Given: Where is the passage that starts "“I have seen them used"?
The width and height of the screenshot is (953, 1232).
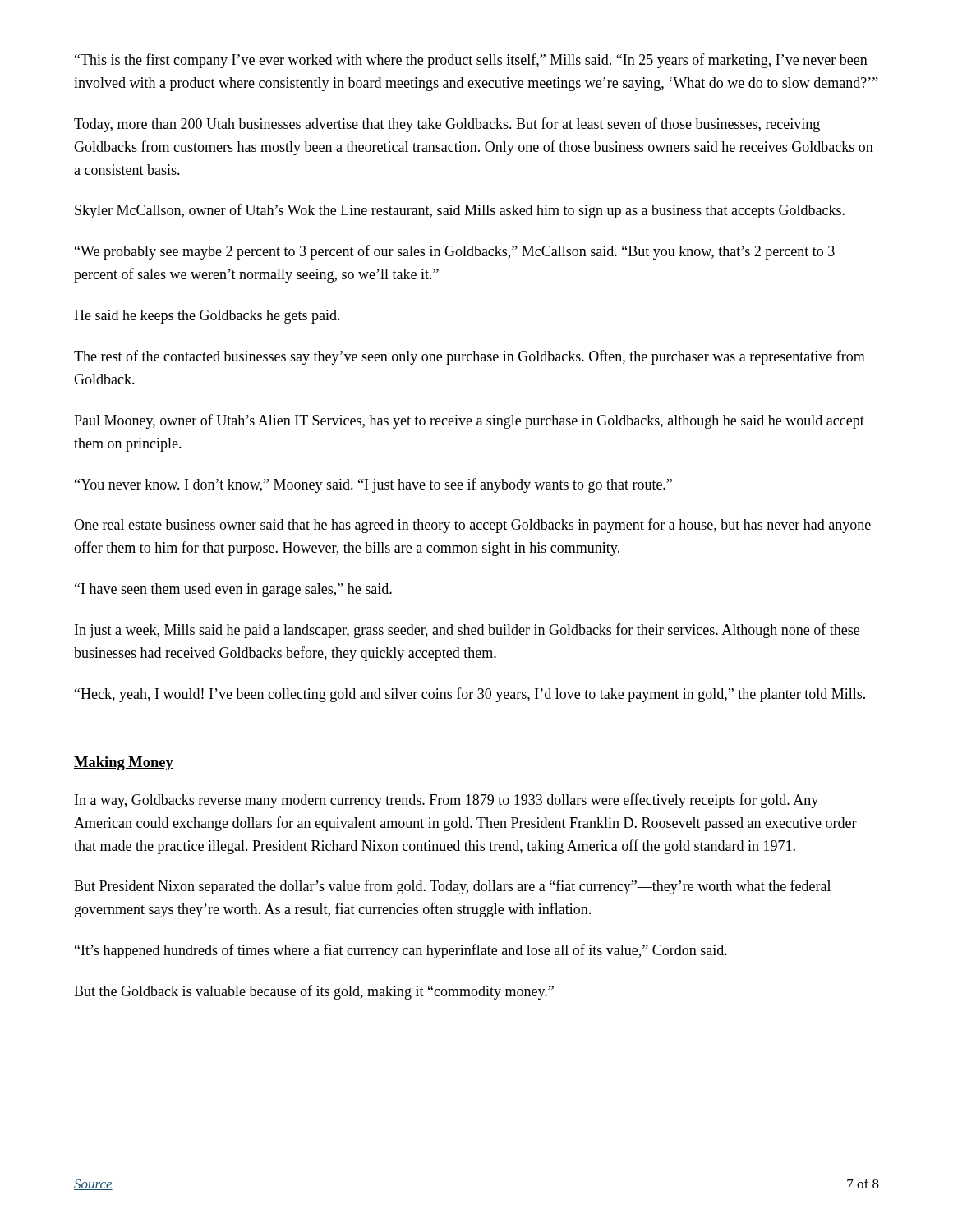Looking at the screenshot, I should 233,589.
